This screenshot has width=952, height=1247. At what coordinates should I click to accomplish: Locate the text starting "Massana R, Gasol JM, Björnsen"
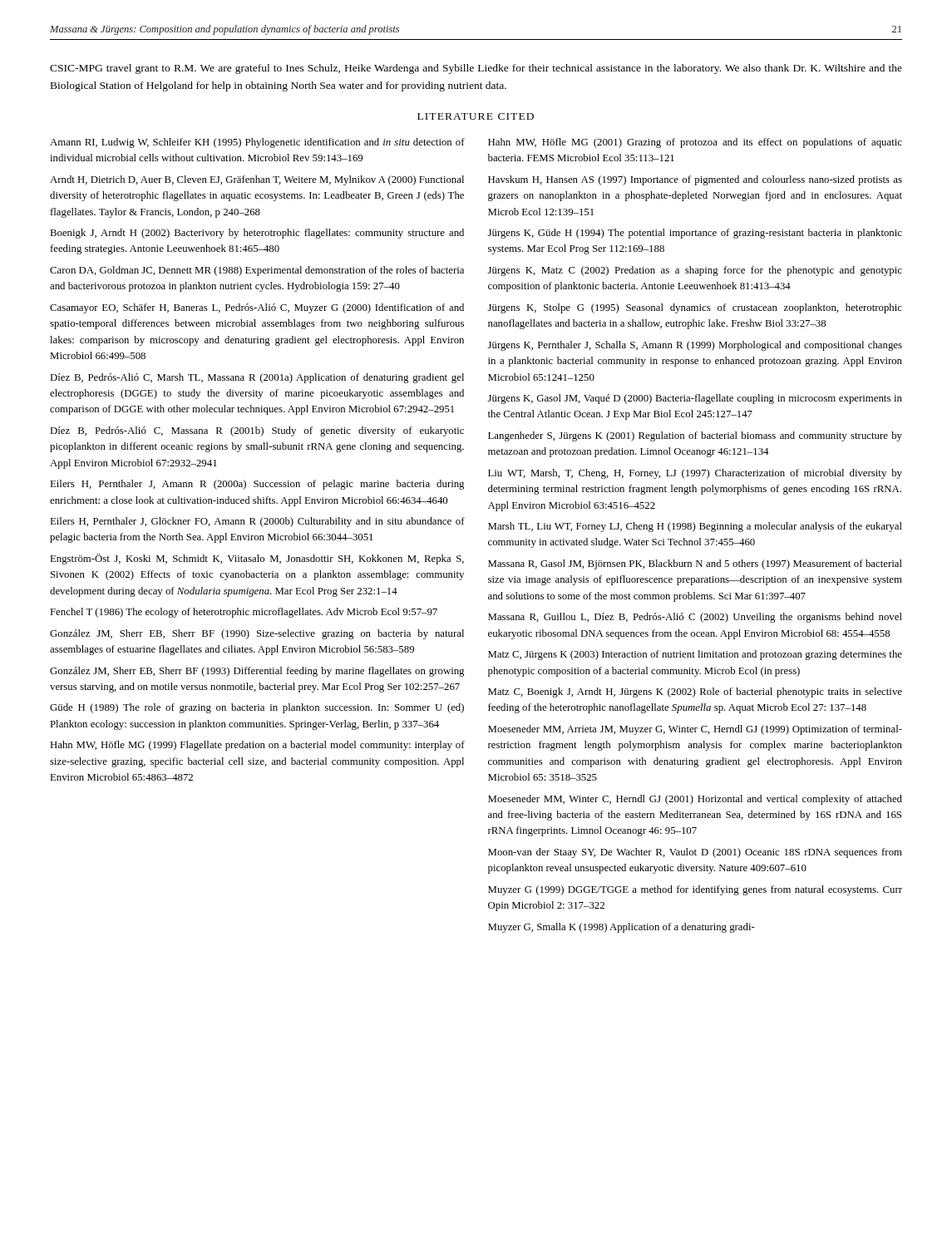695,580
